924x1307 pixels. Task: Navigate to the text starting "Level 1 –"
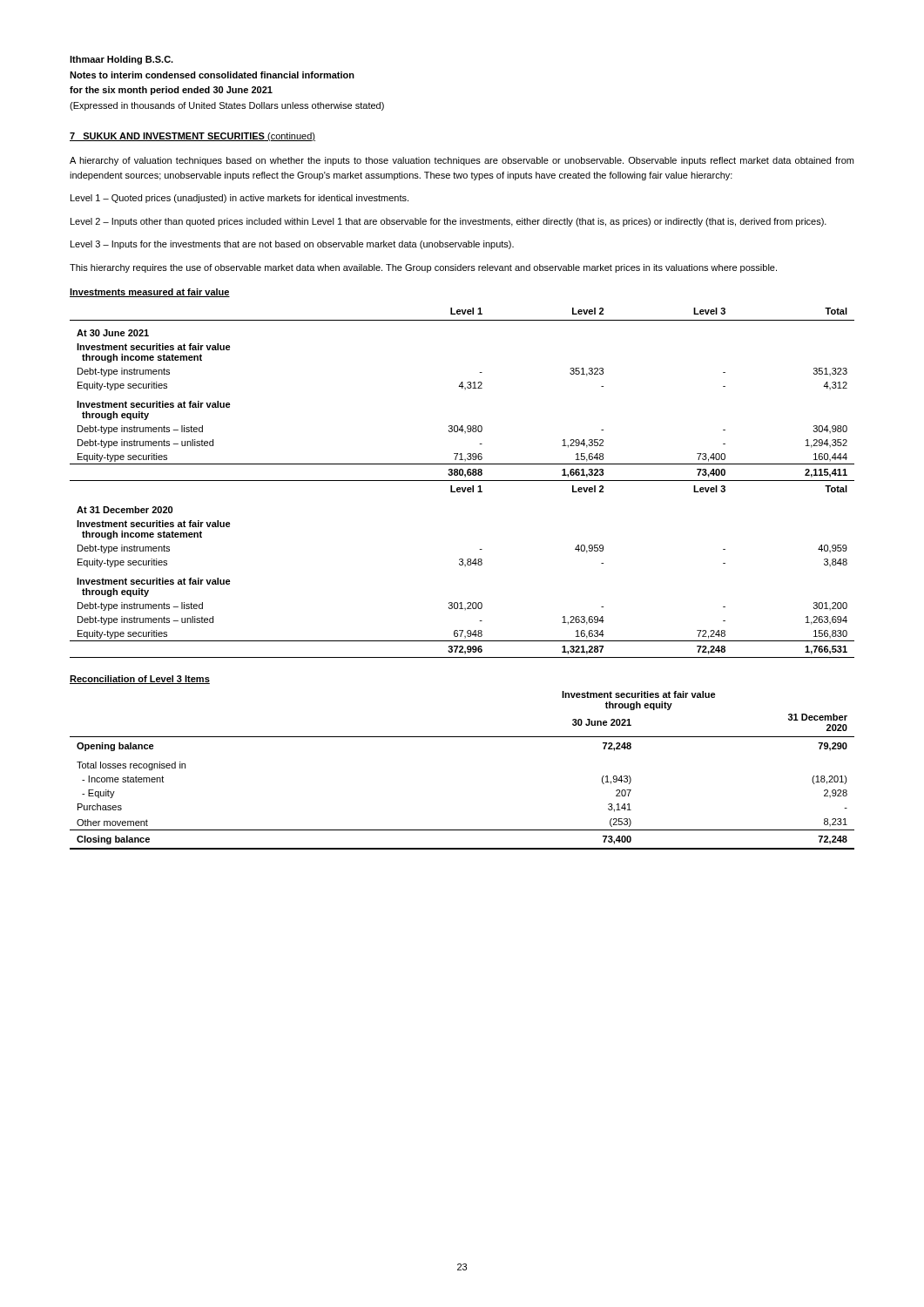[239, 199]
